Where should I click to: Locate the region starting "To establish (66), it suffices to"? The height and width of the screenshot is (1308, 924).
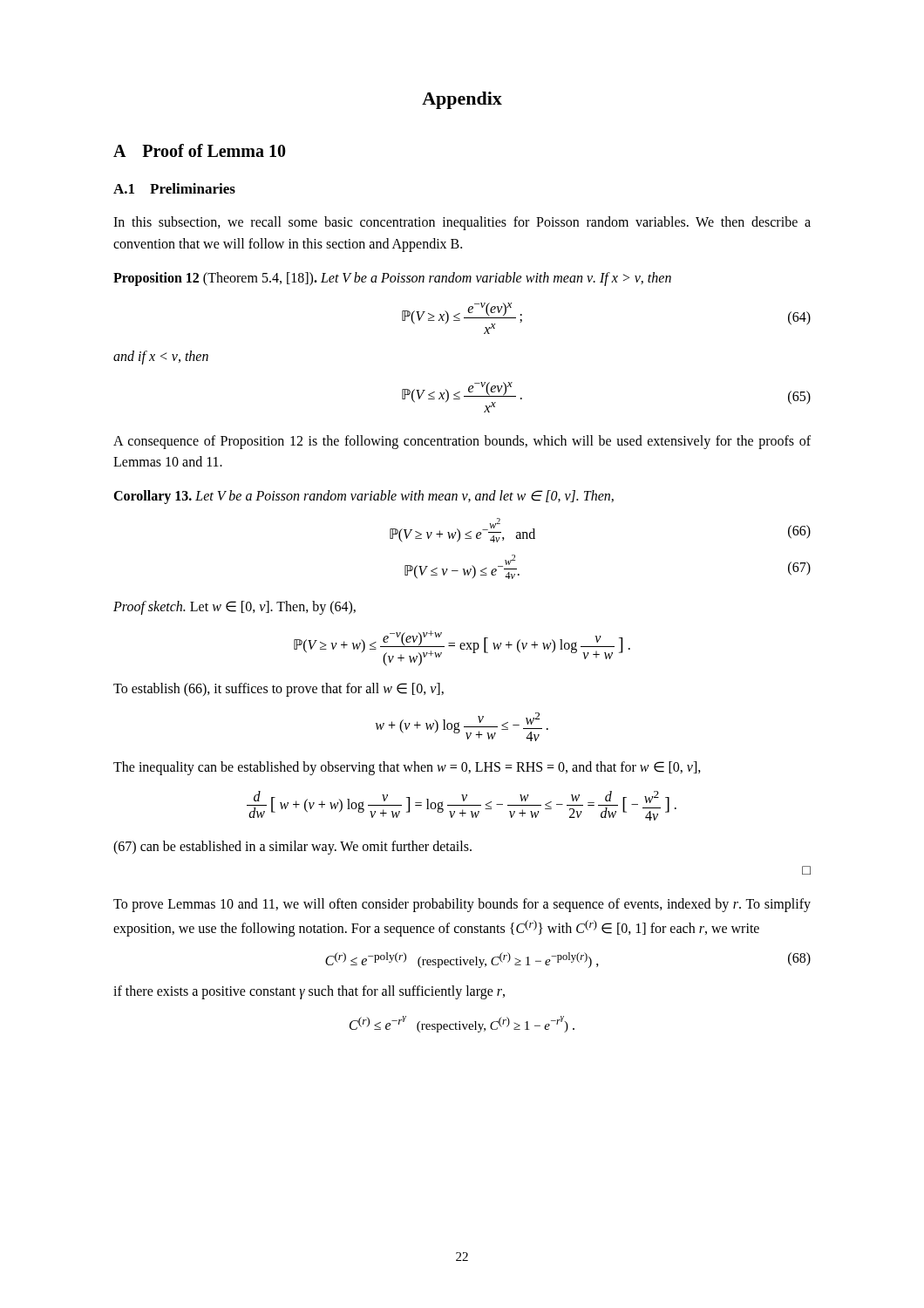tap(279, 689)
